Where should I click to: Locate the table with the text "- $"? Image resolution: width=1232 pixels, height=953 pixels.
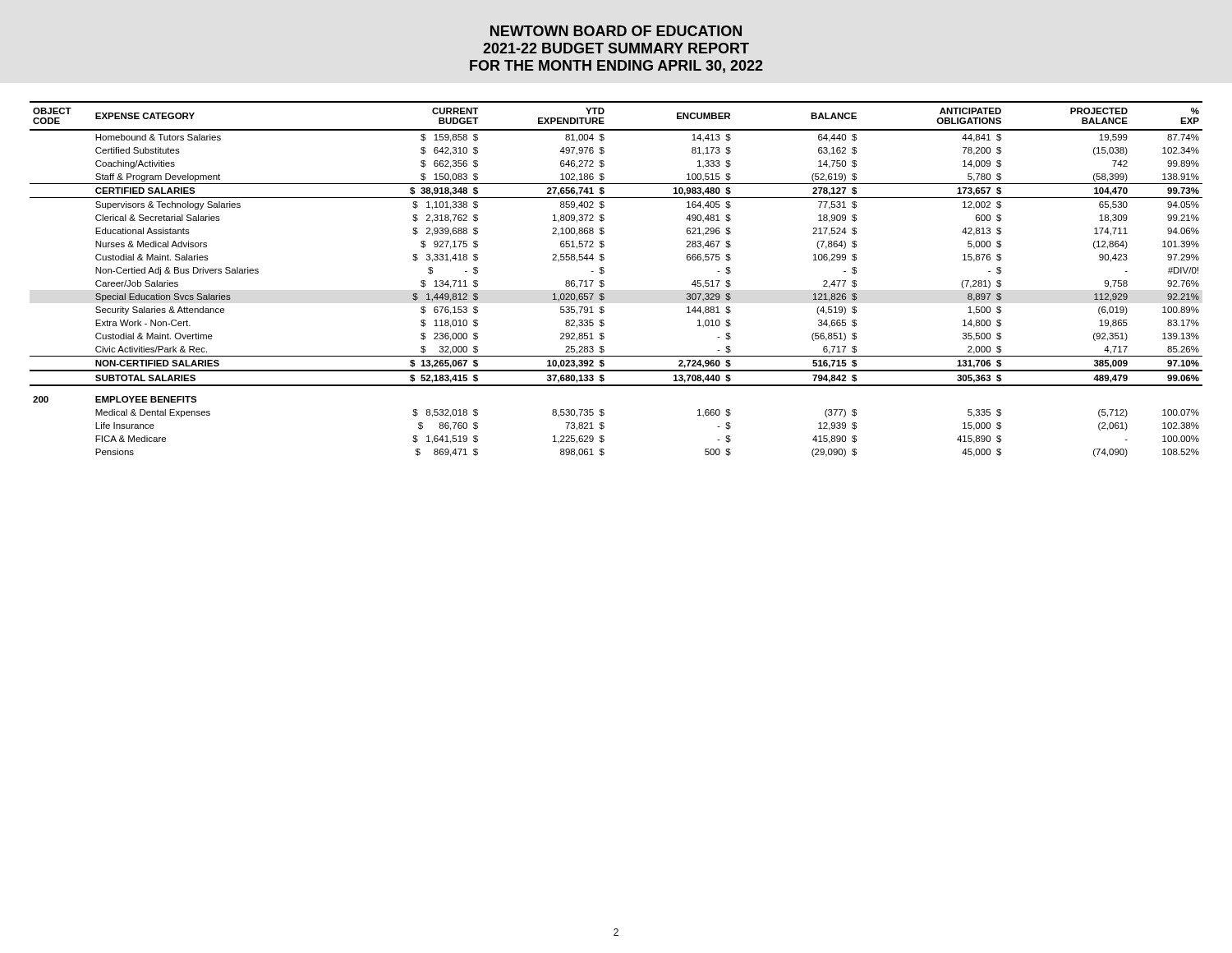(616, 280)
